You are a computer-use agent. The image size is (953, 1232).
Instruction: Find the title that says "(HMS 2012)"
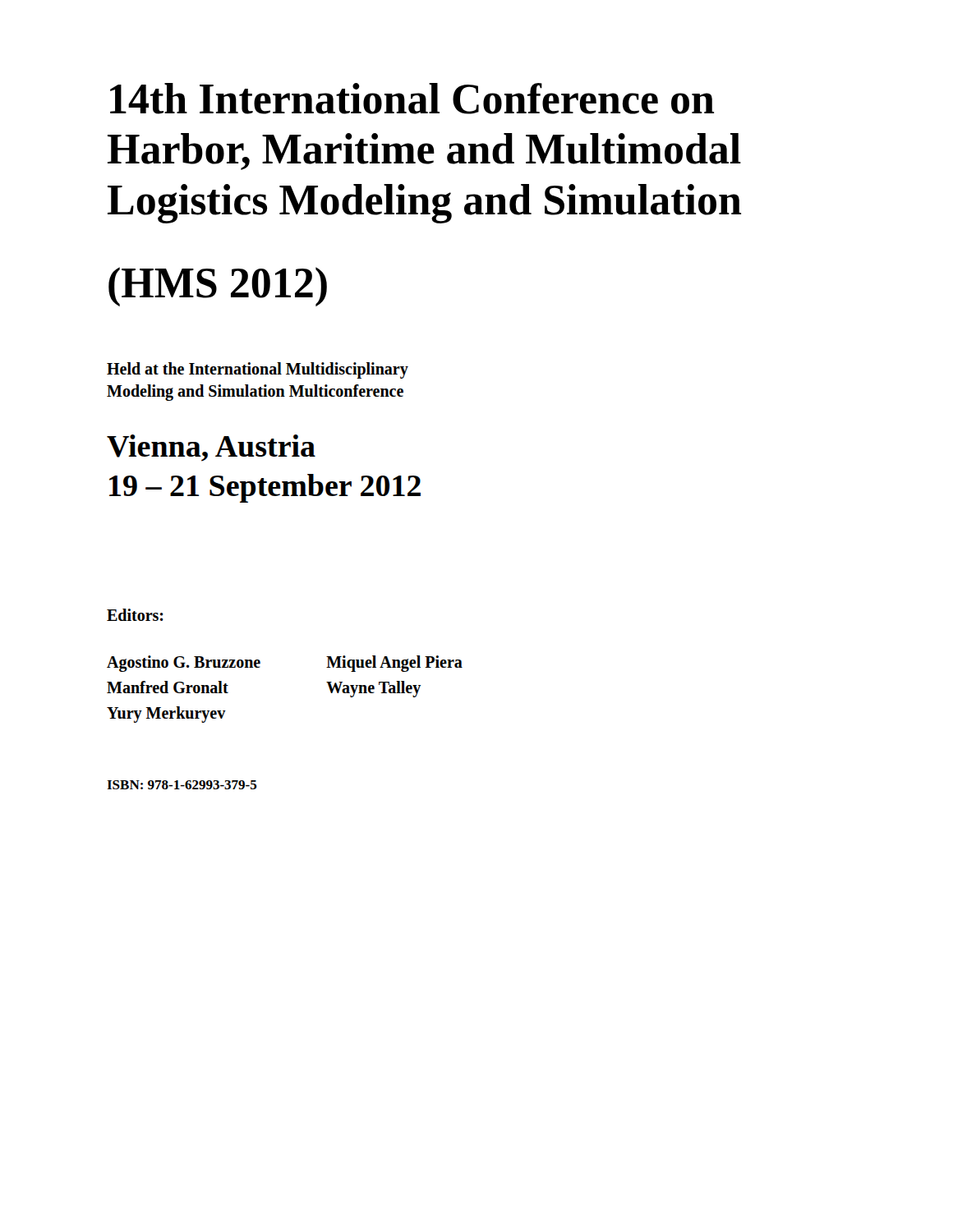tap(218, 287)
